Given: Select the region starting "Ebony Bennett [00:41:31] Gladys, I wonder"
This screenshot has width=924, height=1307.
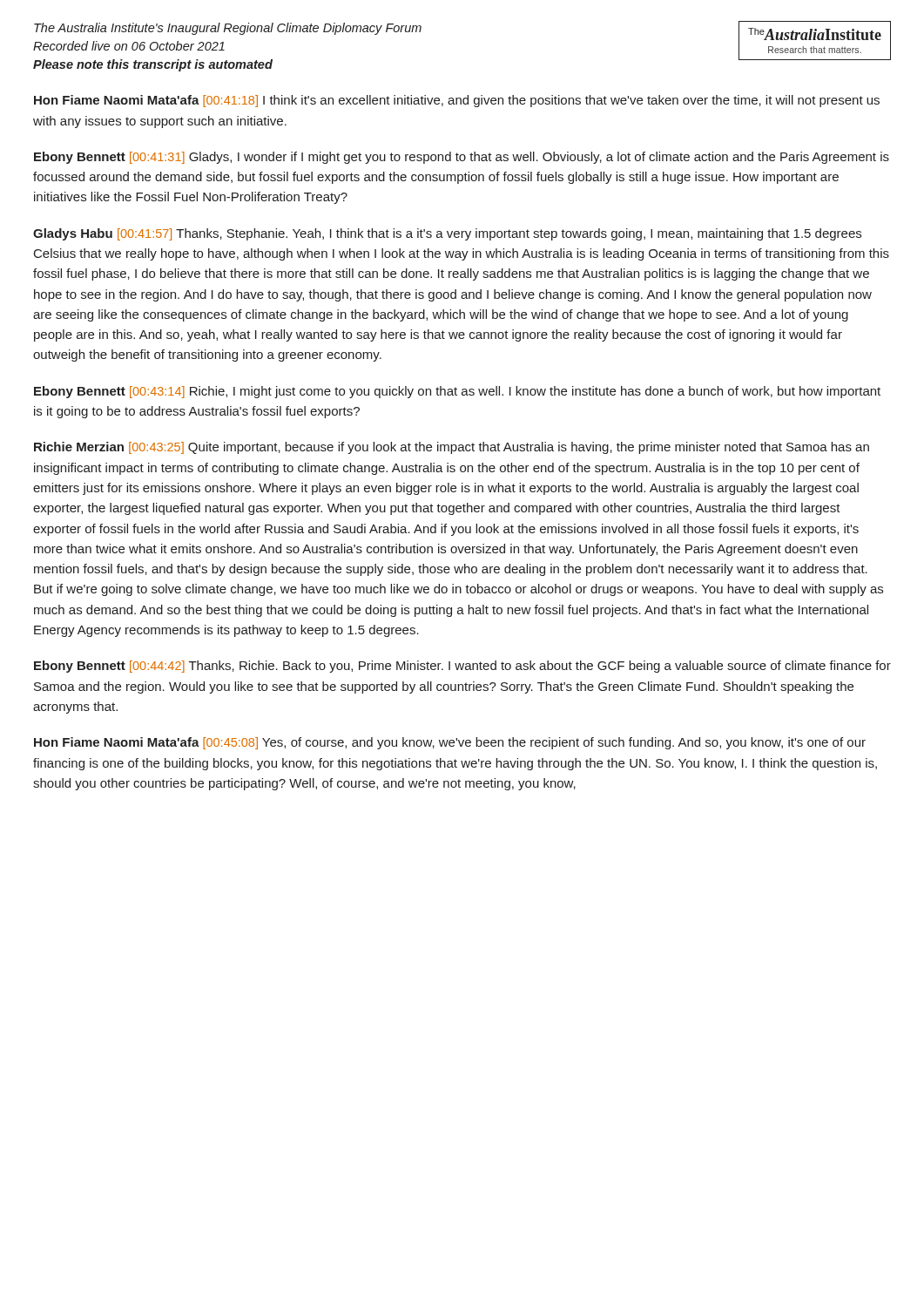Looking at the screenshot, I should [x=461, y=177].
